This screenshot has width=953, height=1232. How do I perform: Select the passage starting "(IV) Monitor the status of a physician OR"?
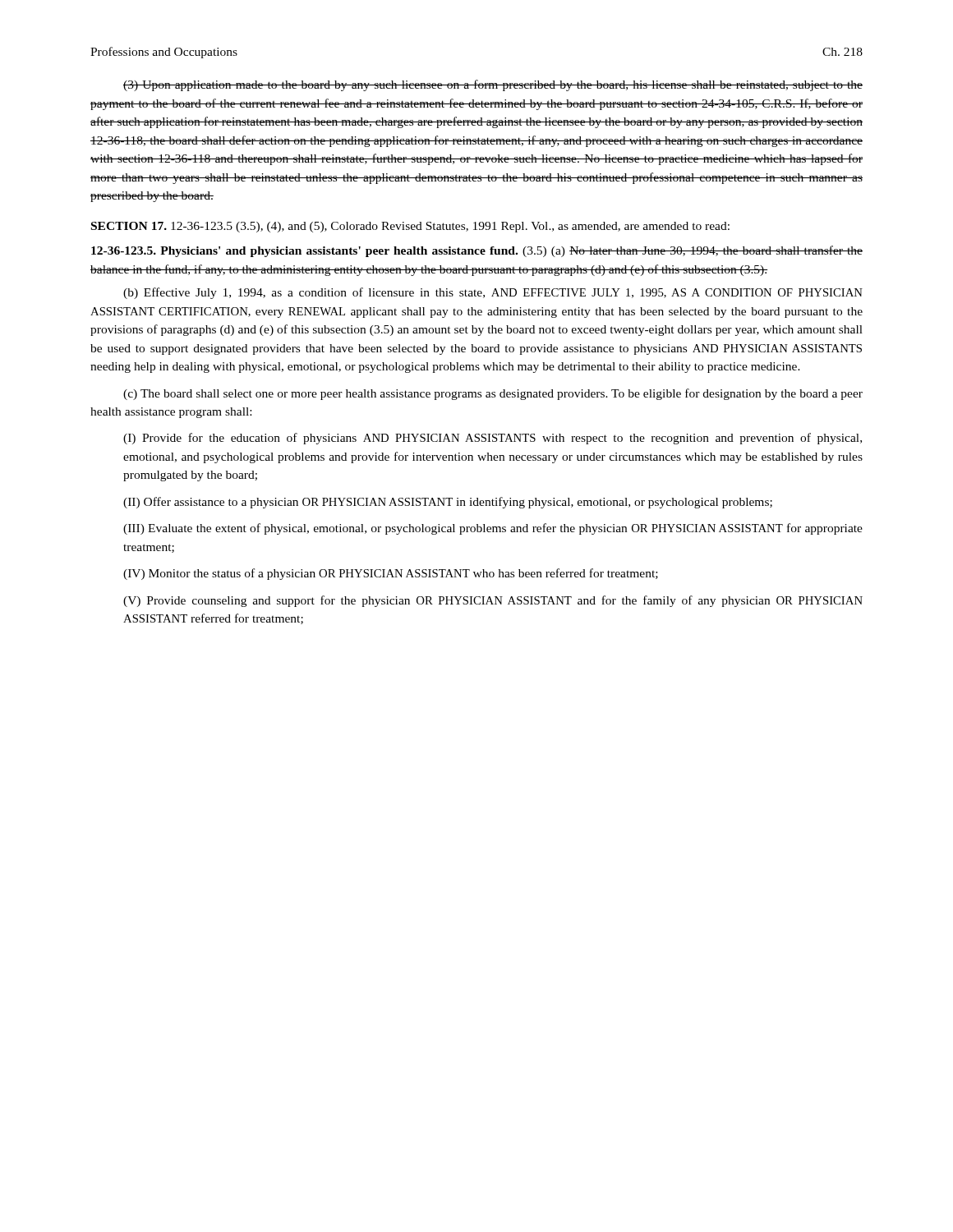[x=493, y=574]
